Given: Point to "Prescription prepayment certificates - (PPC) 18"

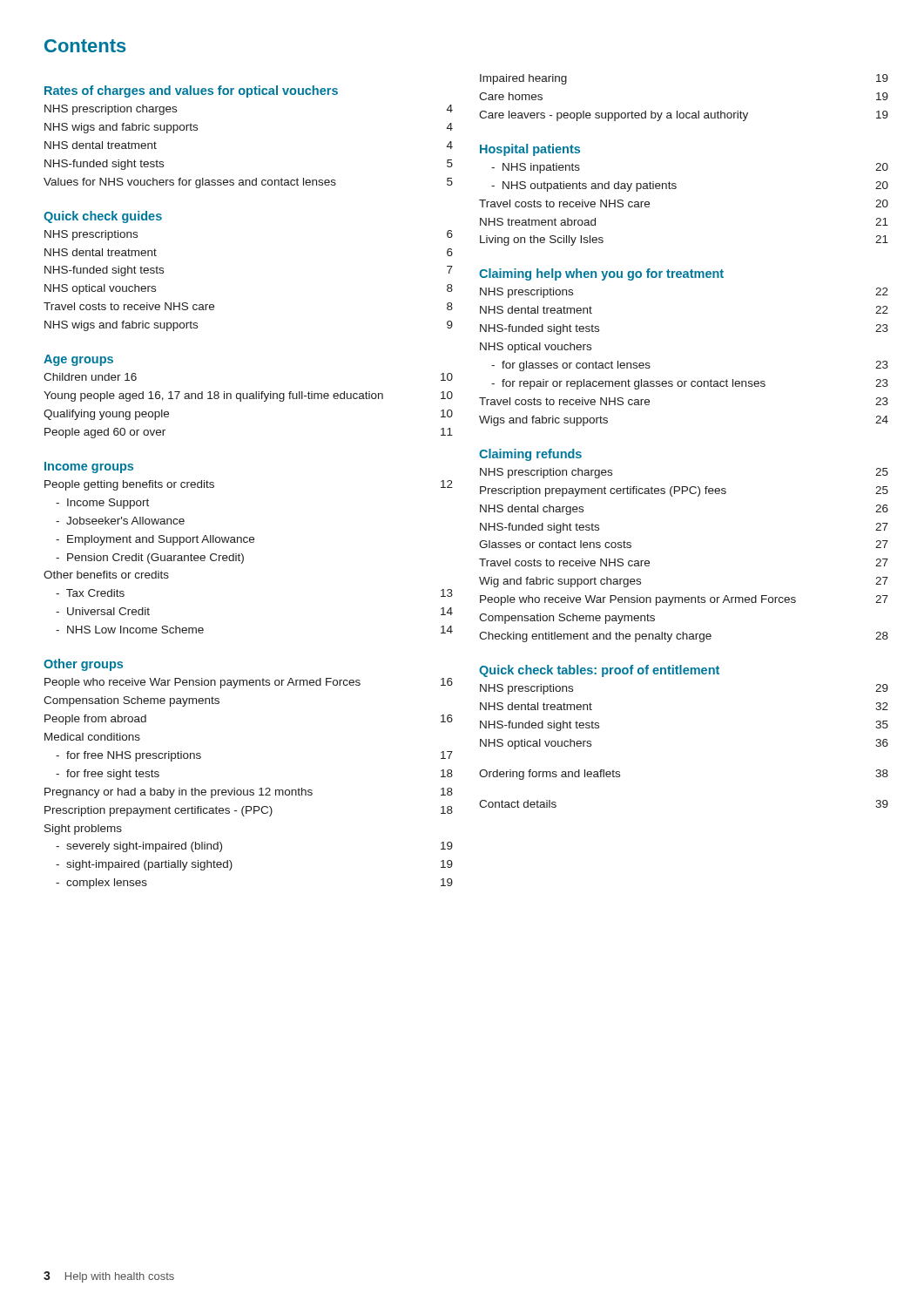Looking at the screenshot, I should (x=248, y=810).
